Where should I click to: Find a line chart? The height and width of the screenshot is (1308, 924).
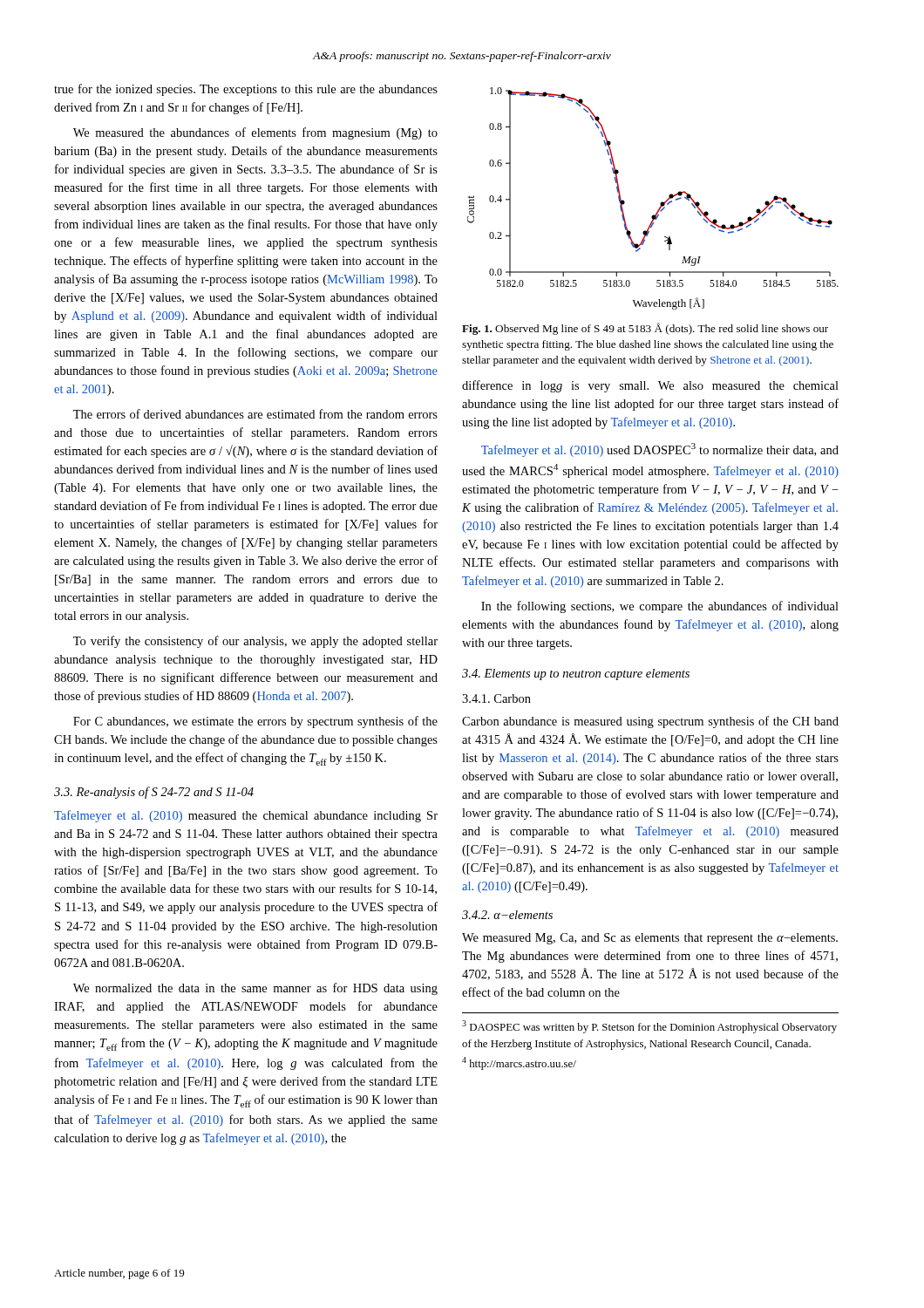(650, 198)
